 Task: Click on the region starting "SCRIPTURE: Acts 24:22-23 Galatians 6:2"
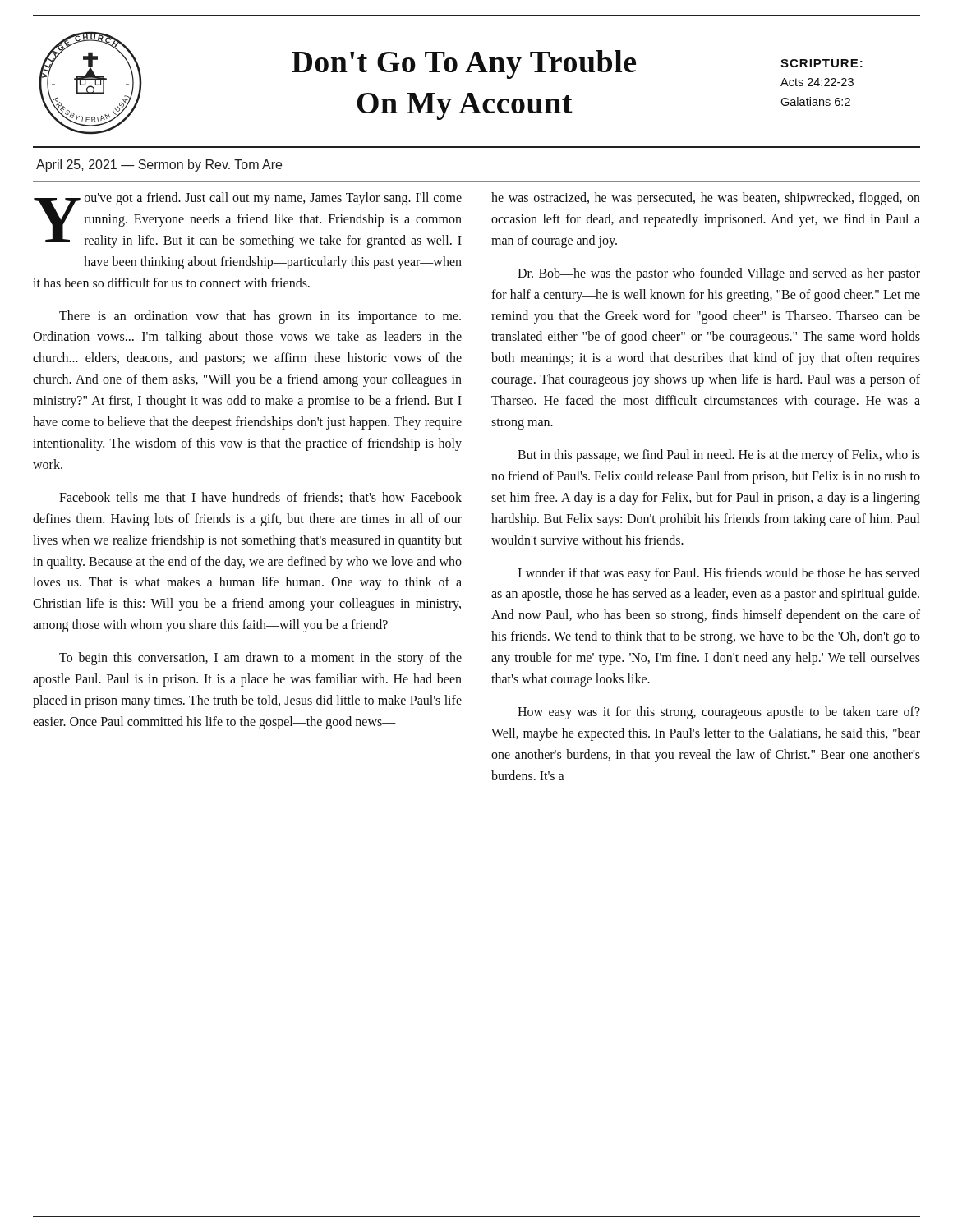(x=850, y=81)
